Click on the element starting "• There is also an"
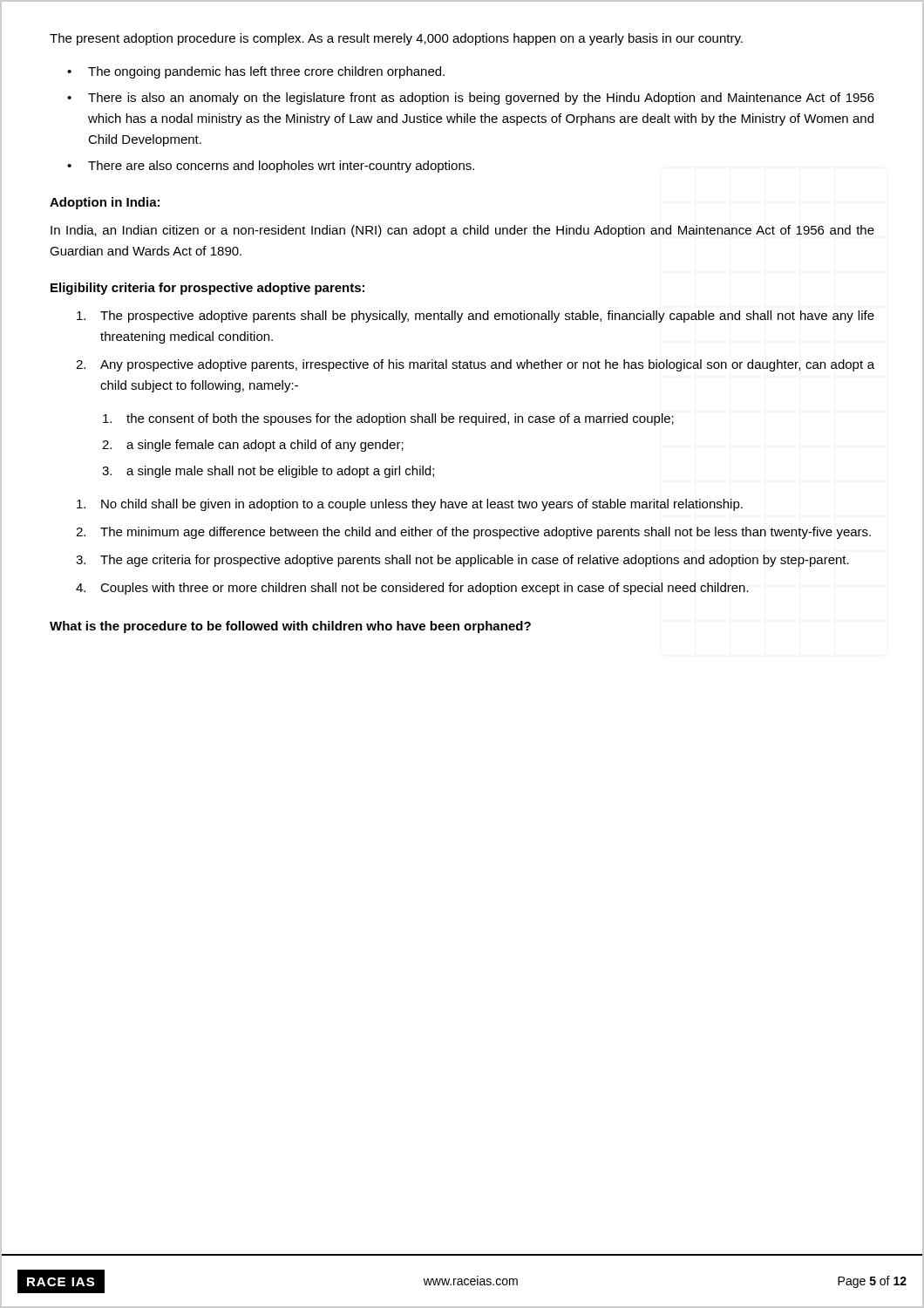The image size is (924, 1308). pos(471,119)
